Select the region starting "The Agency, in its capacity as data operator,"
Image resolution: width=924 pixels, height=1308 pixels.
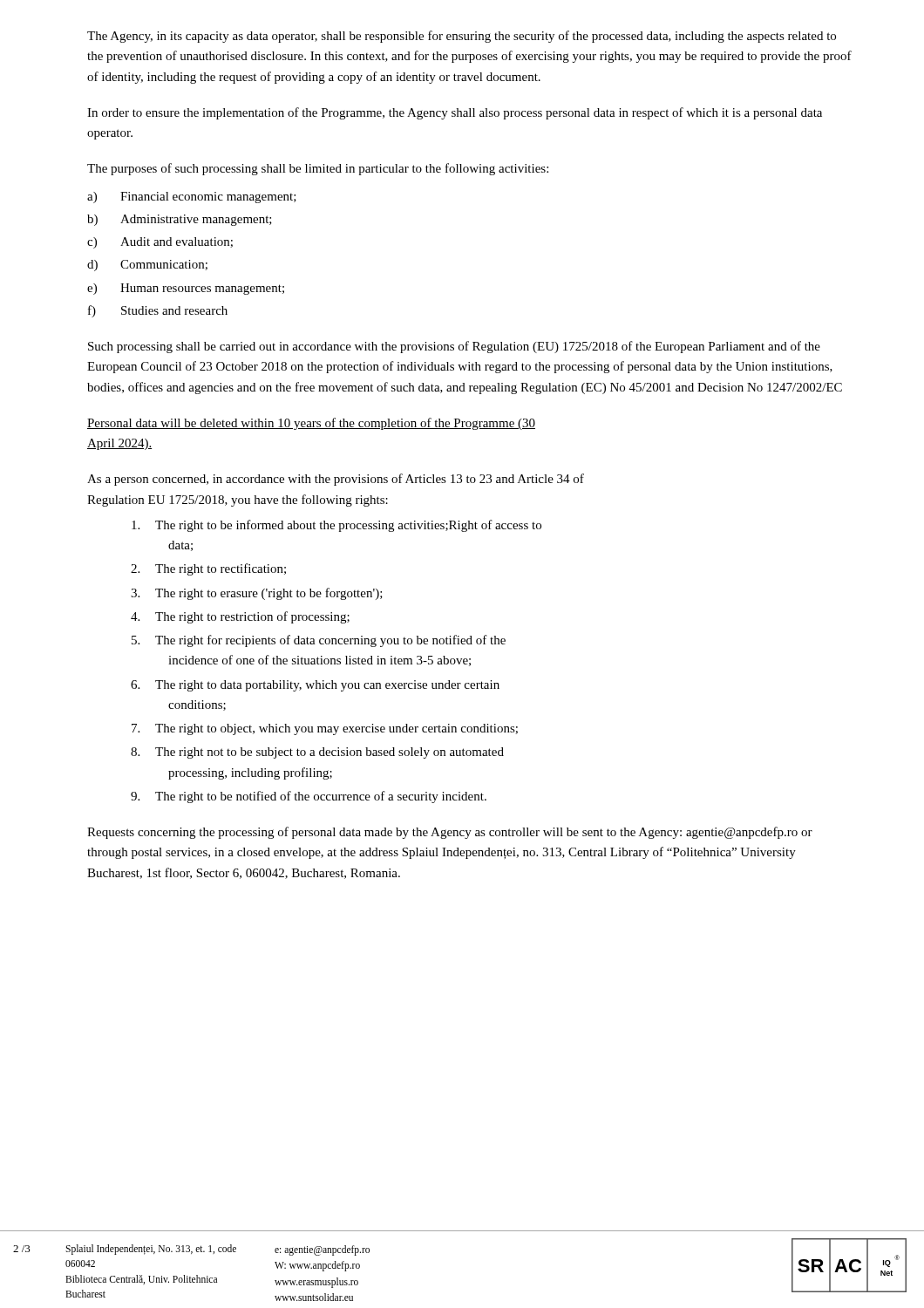[469, 56]
